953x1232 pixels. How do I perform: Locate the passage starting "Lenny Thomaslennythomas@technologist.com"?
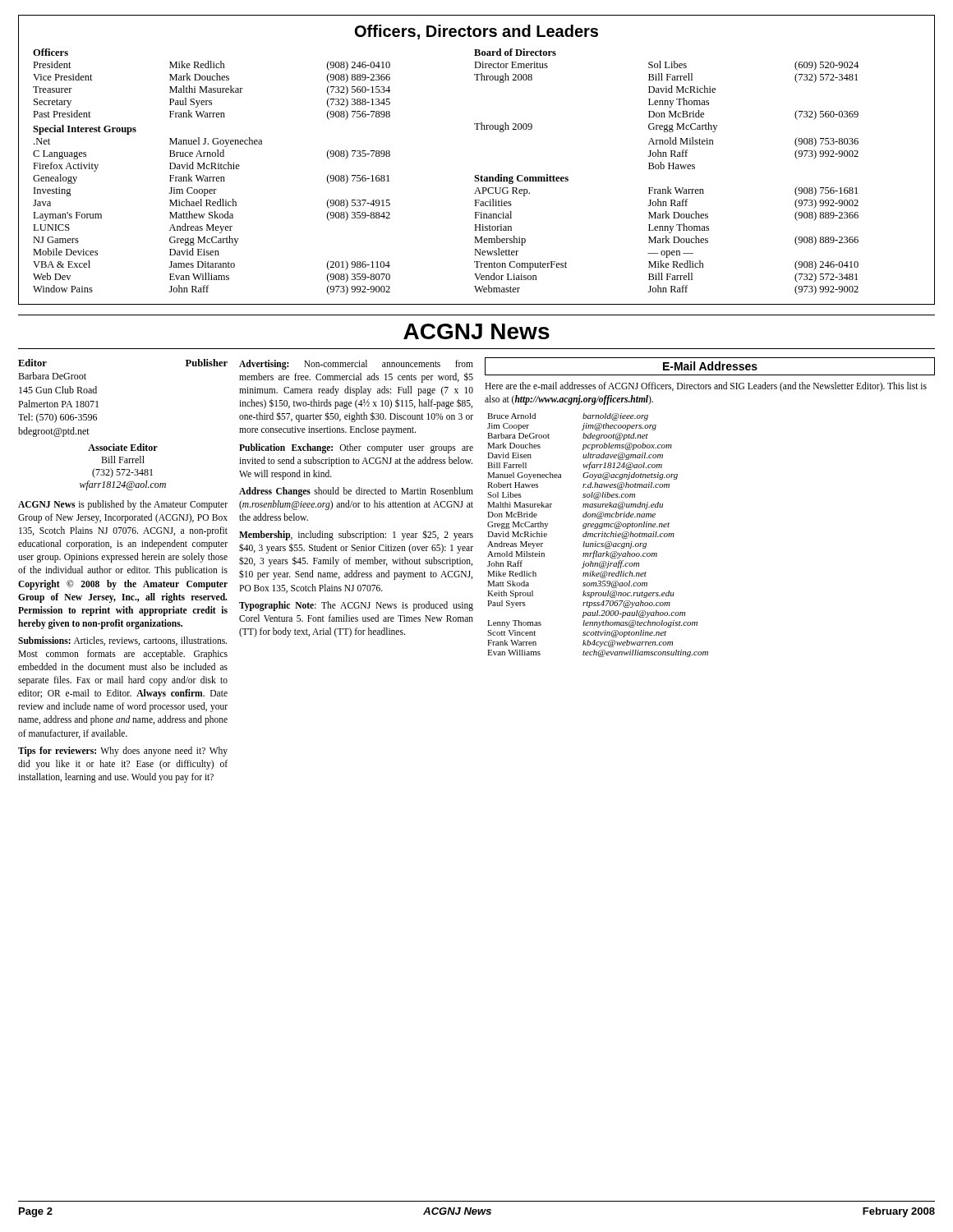coord(592,624)
